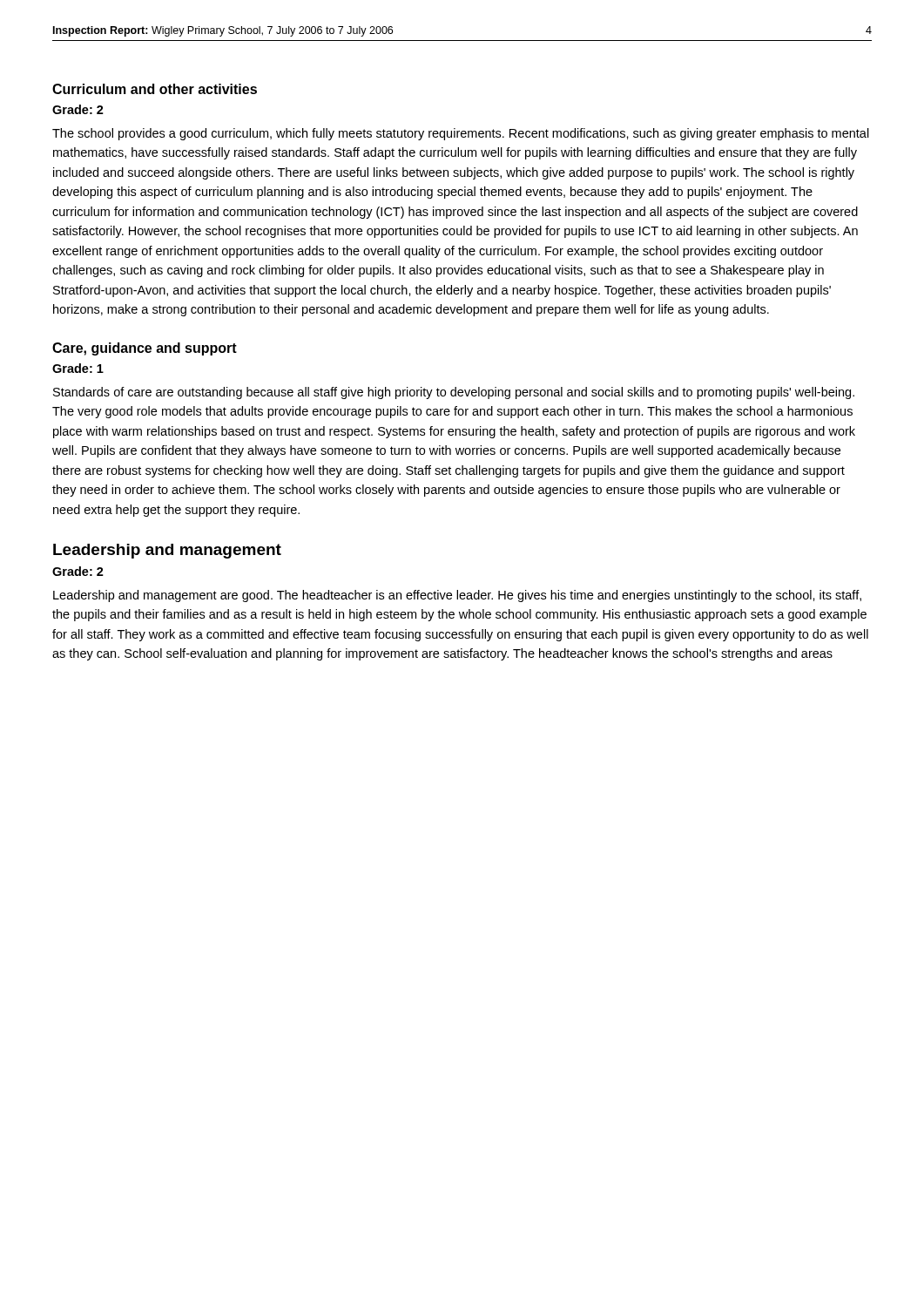Image resolution: width=924 pixels, height=1307 pixels.
Task: Point to the element starting "The school provides"
Action: [x=461, y=221]
